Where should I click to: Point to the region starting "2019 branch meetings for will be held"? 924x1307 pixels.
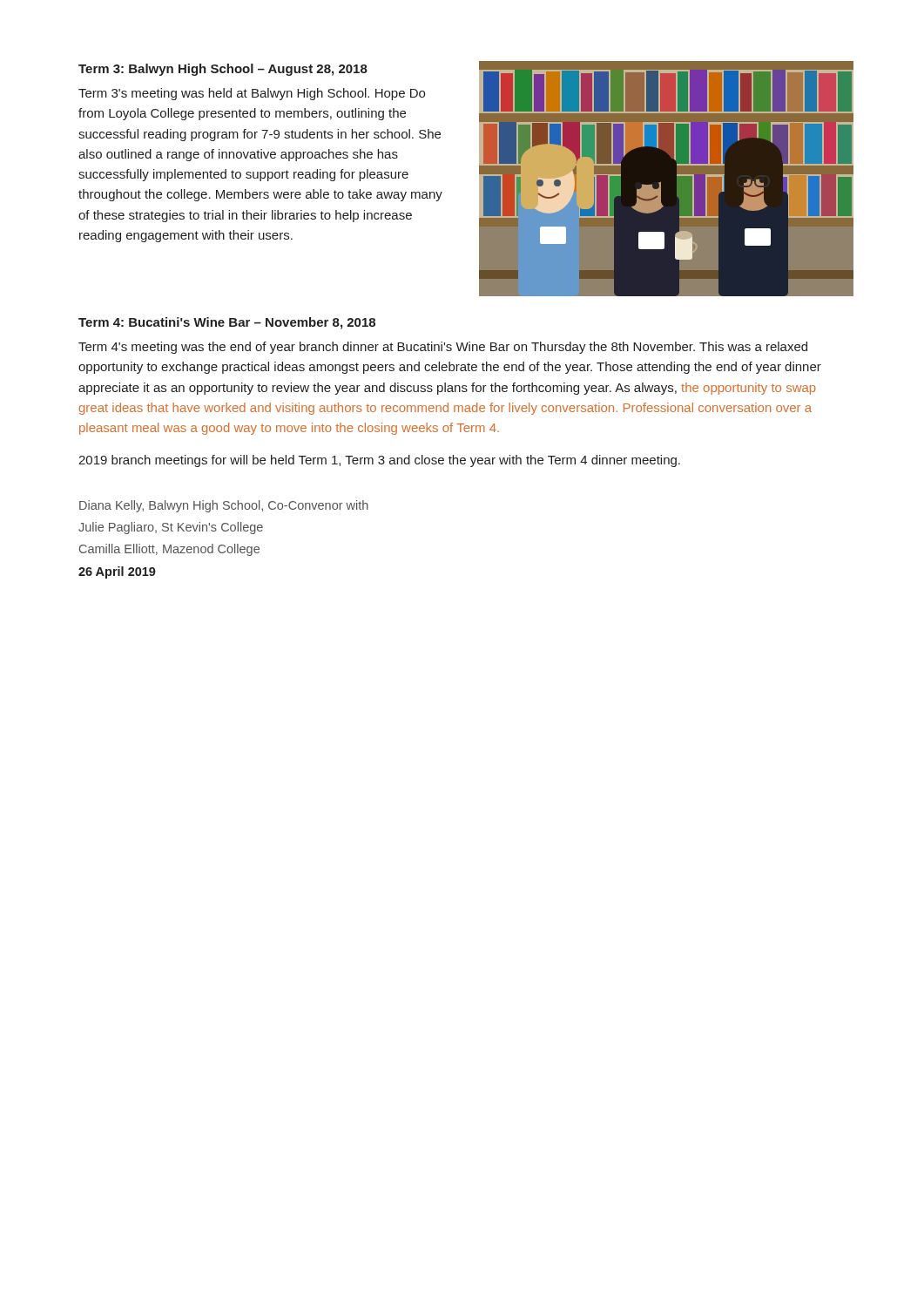pos(462,460)
